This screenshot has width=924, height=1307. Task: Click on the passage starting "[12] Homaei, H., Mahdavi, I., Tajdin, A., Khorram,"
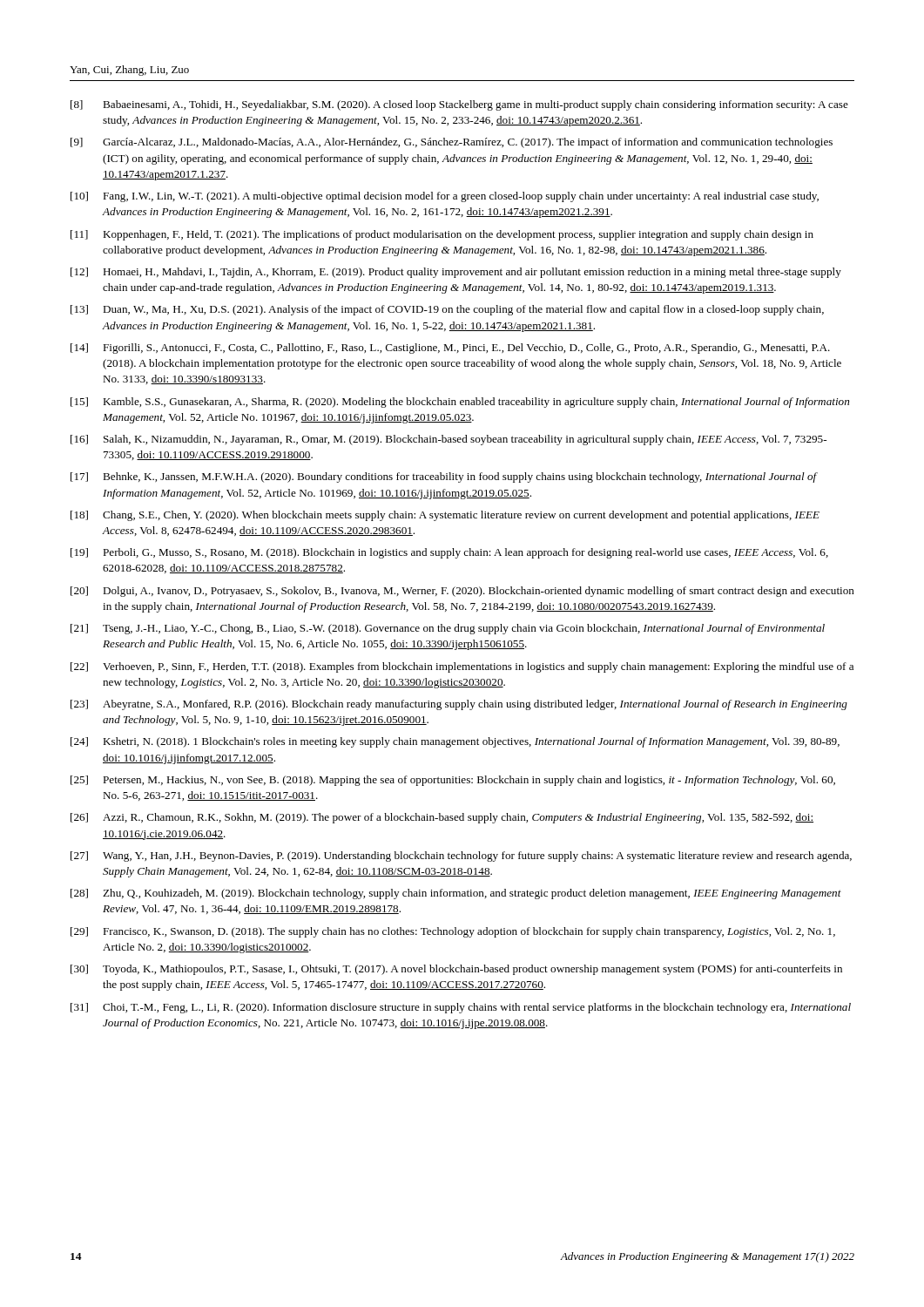tap(462, 280)
